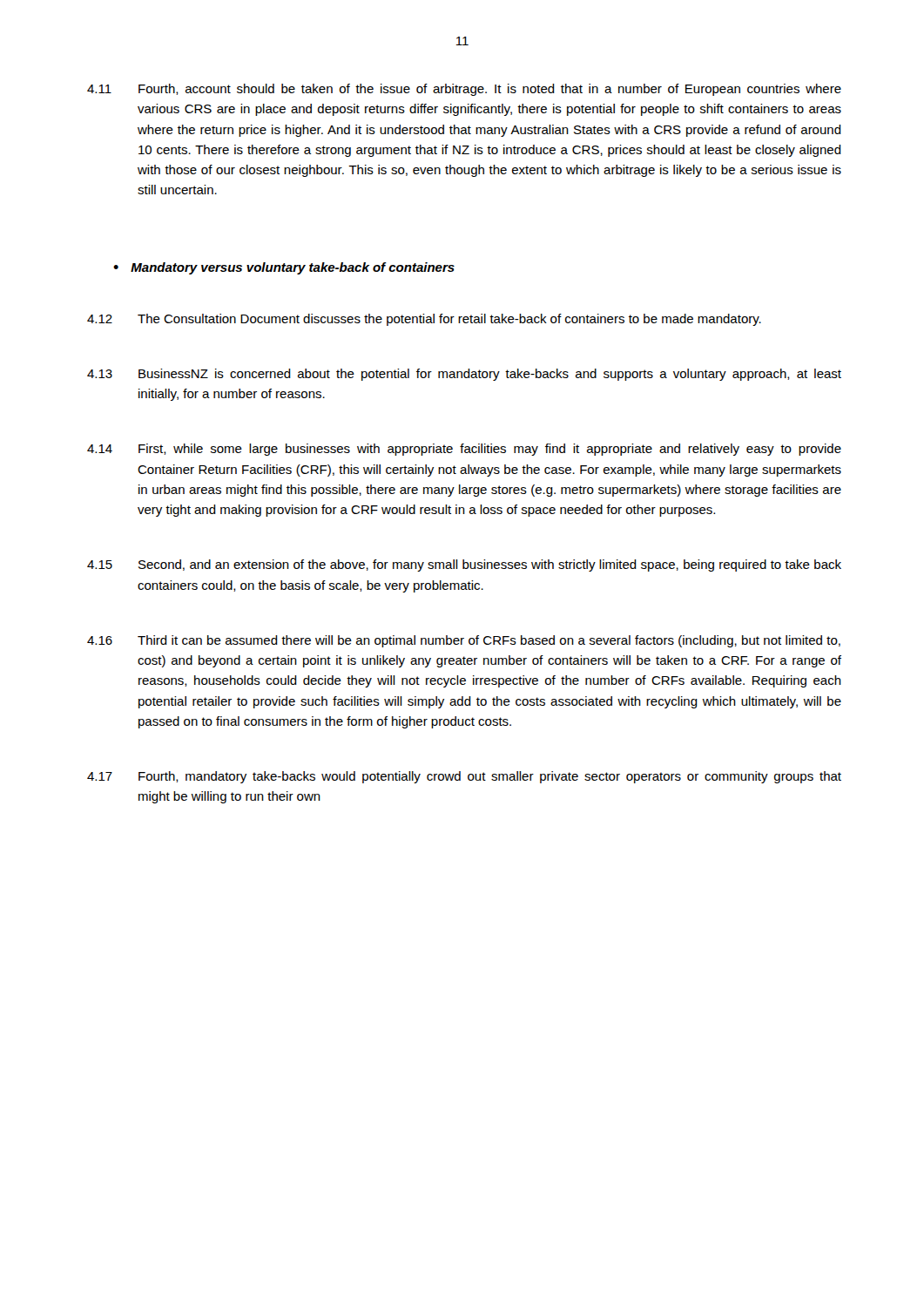The height and width of the screenshot is (1307, 924).
Task: Find the list item that says "4.15 Second, and an extension"
Action: [464, 575]
